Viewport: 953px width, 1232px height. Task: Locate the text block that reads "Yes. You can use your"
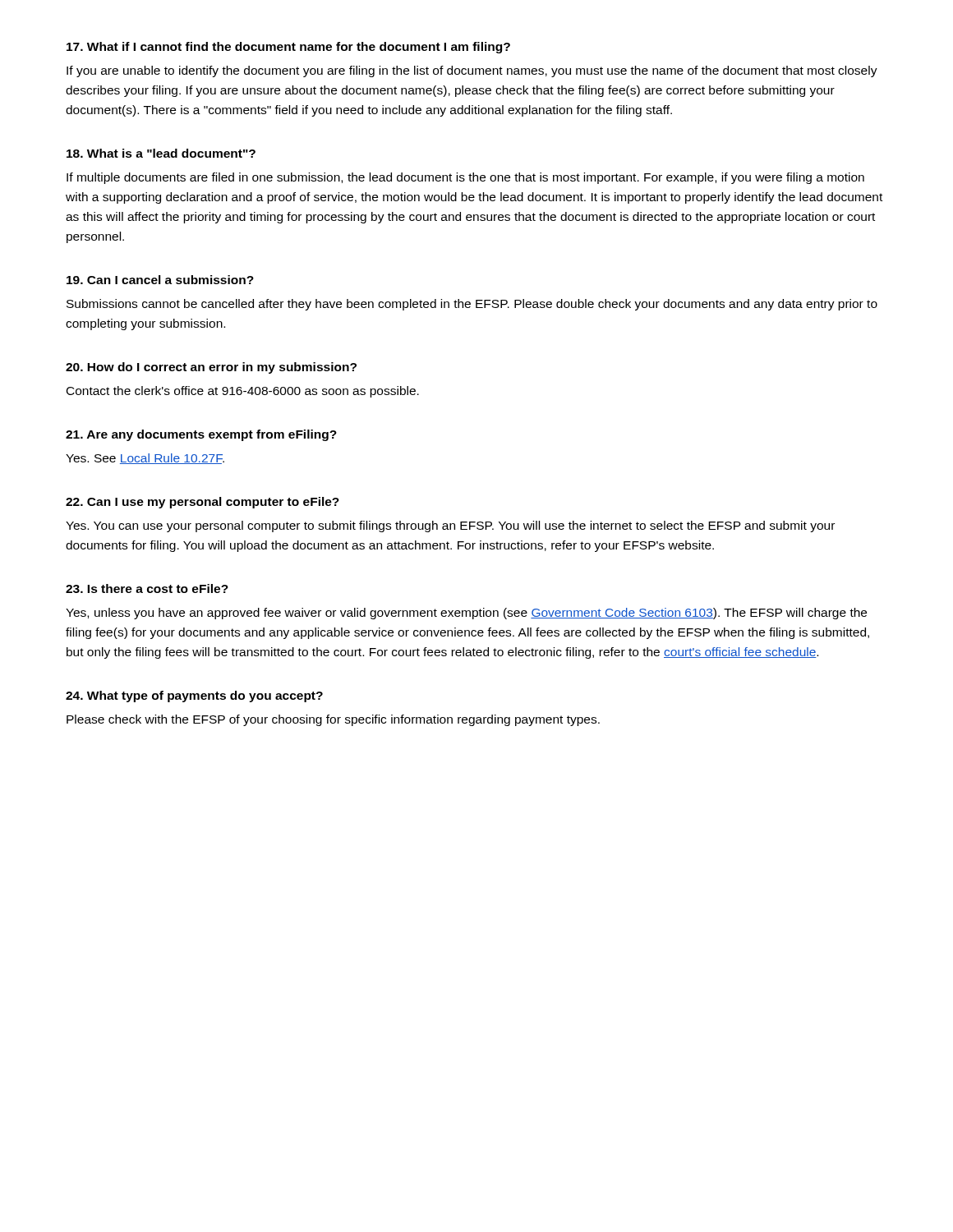coord(450,535)
